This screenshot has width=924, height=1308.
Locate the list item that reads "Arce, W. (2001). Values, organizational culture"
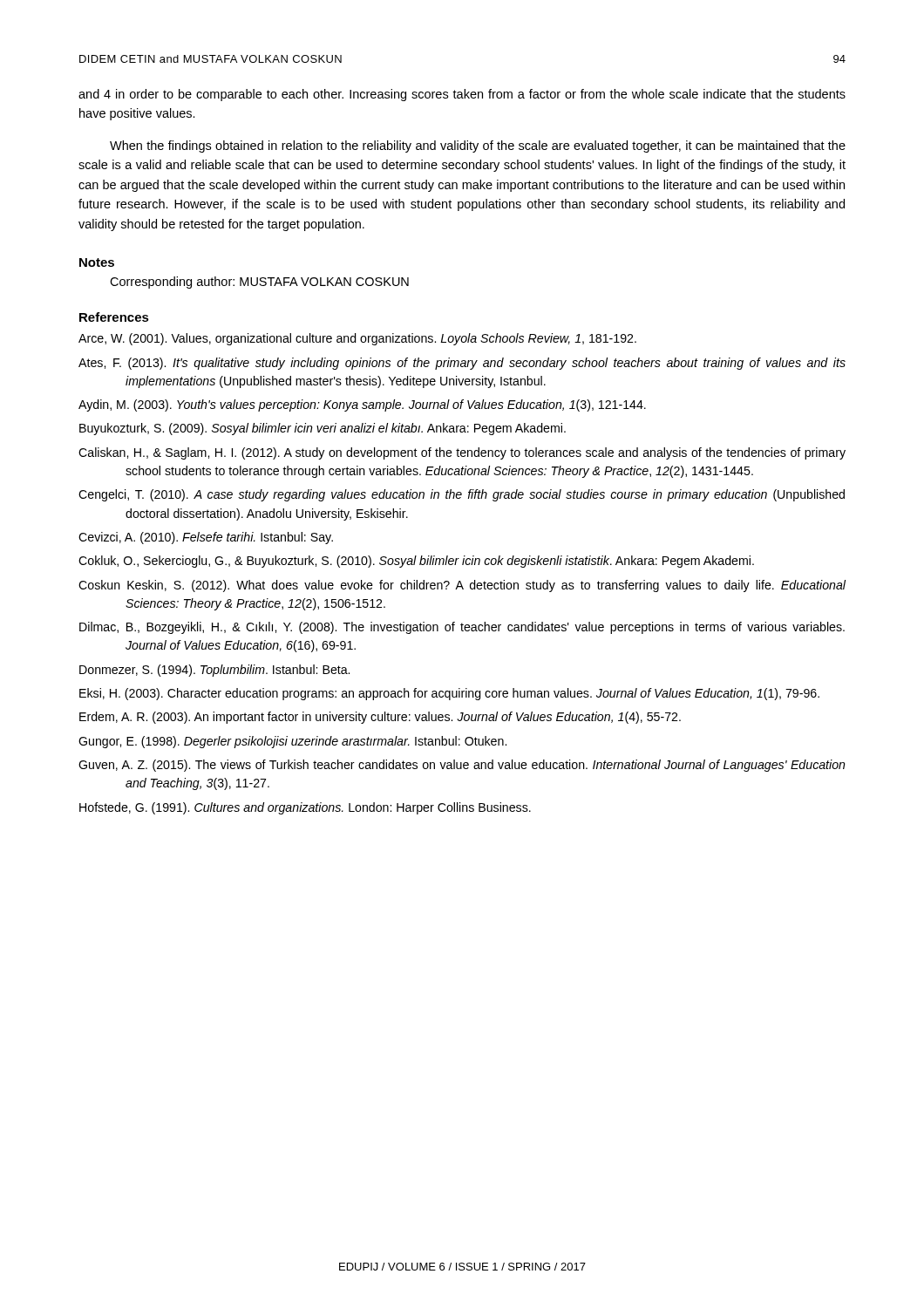pyautogui.click(x=358, y=339)
